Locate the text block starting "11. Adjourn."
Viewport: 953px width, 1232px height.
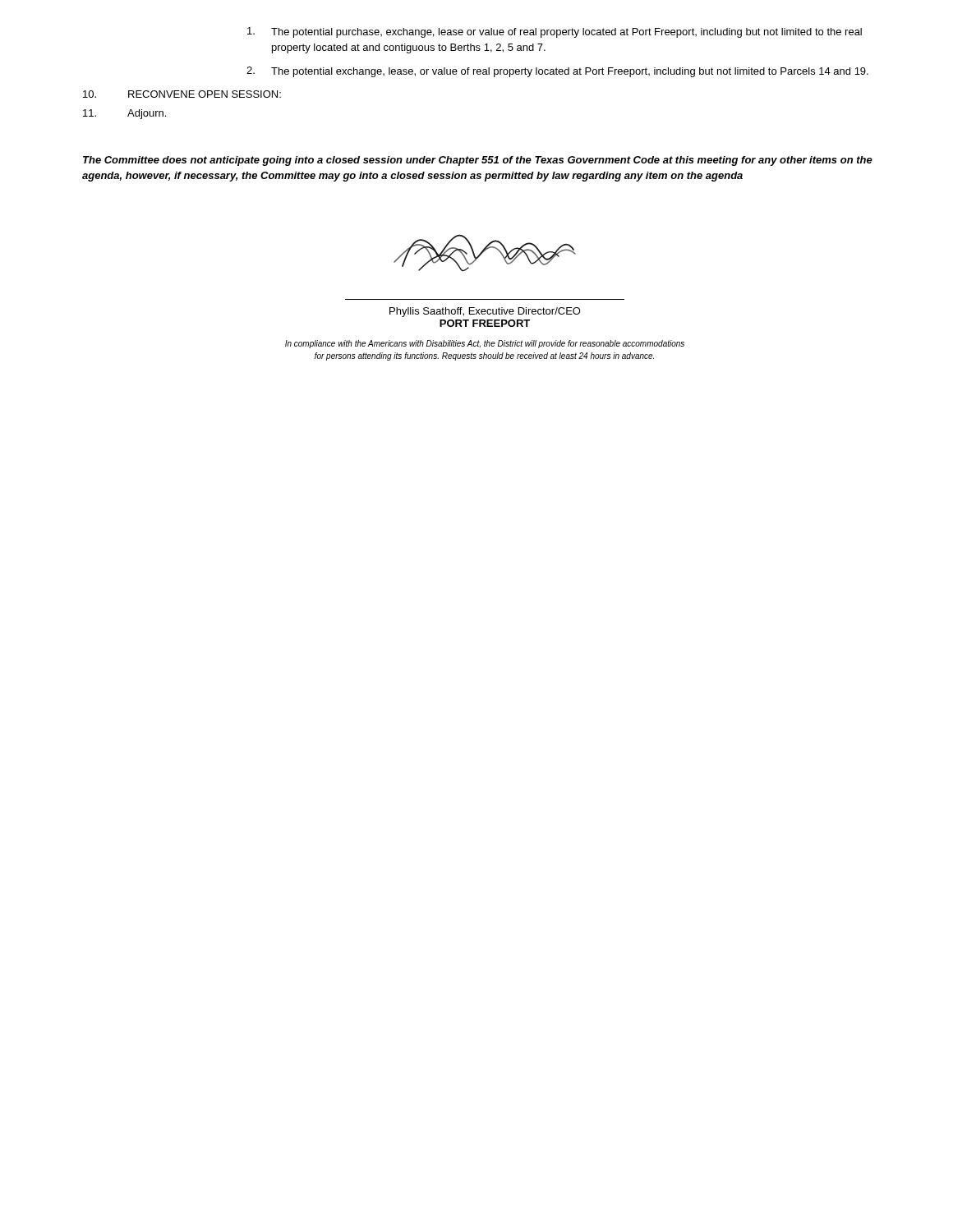pyautogui.click(x=125, y=113)
